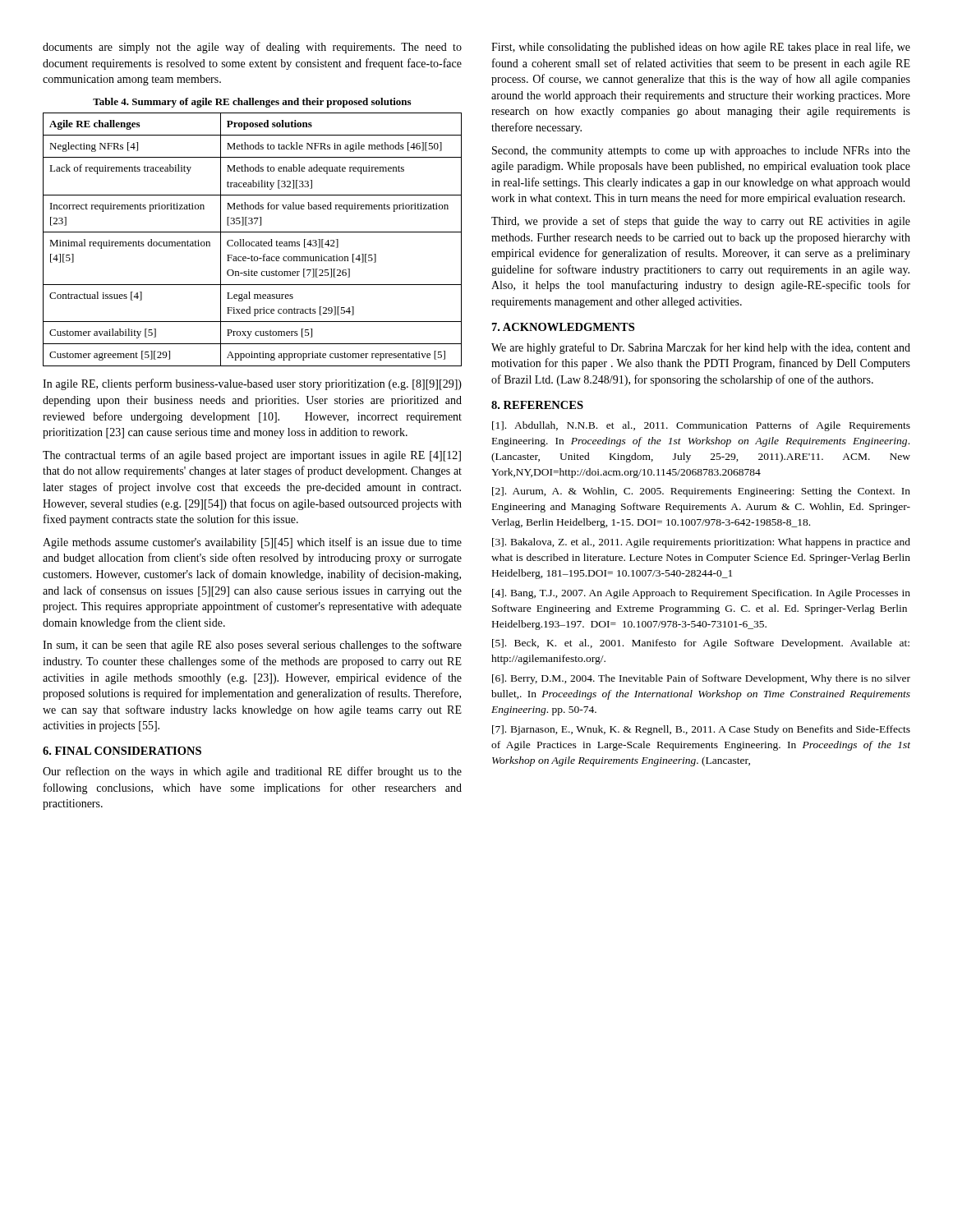The image size is (953, 1232).
Task: Find the list item with the text "[5]. Beck, K. et al.,"
Action: click(x=701, y=652)
